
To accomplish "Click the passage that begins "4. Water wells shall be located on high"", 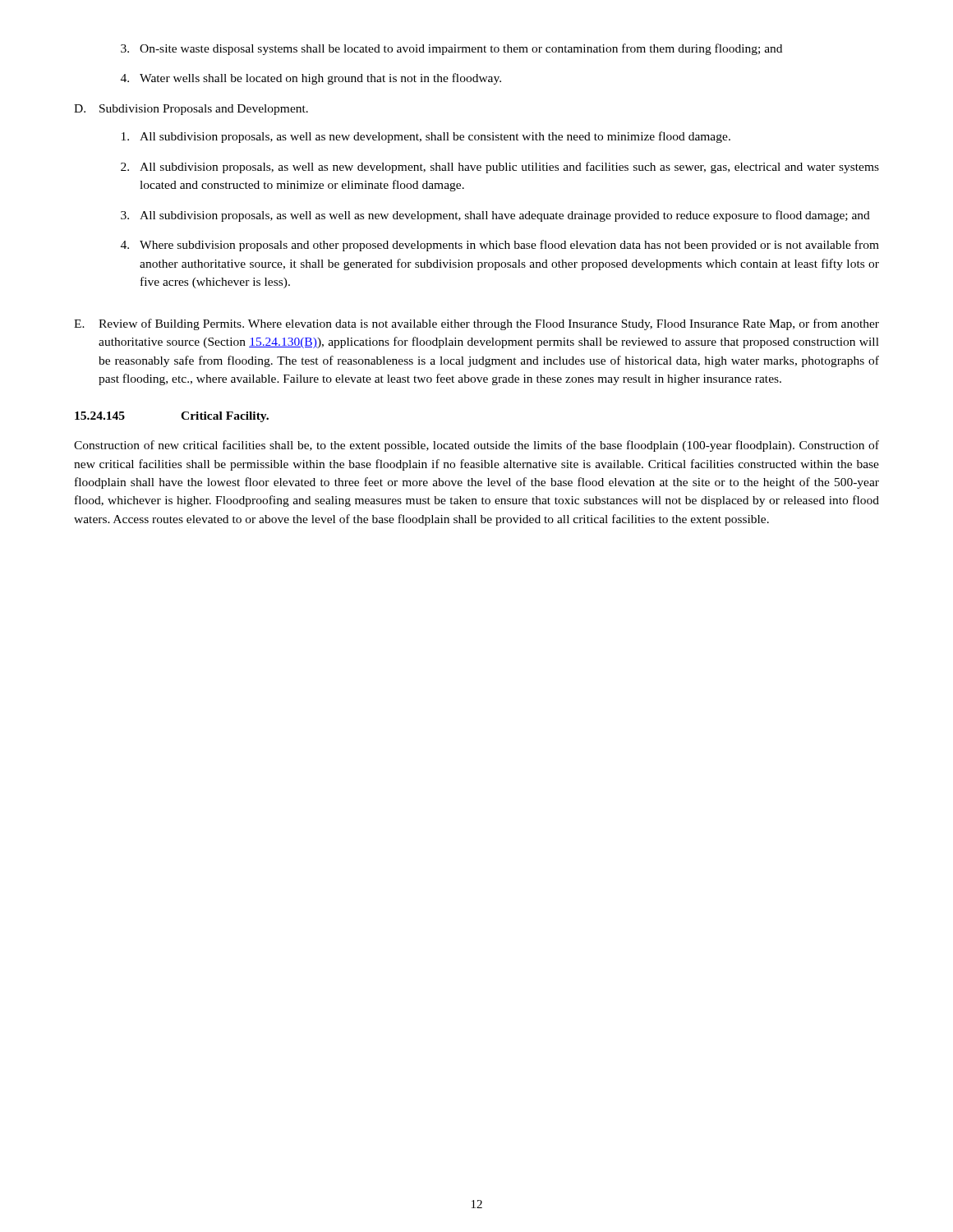I will click(476, 79).
